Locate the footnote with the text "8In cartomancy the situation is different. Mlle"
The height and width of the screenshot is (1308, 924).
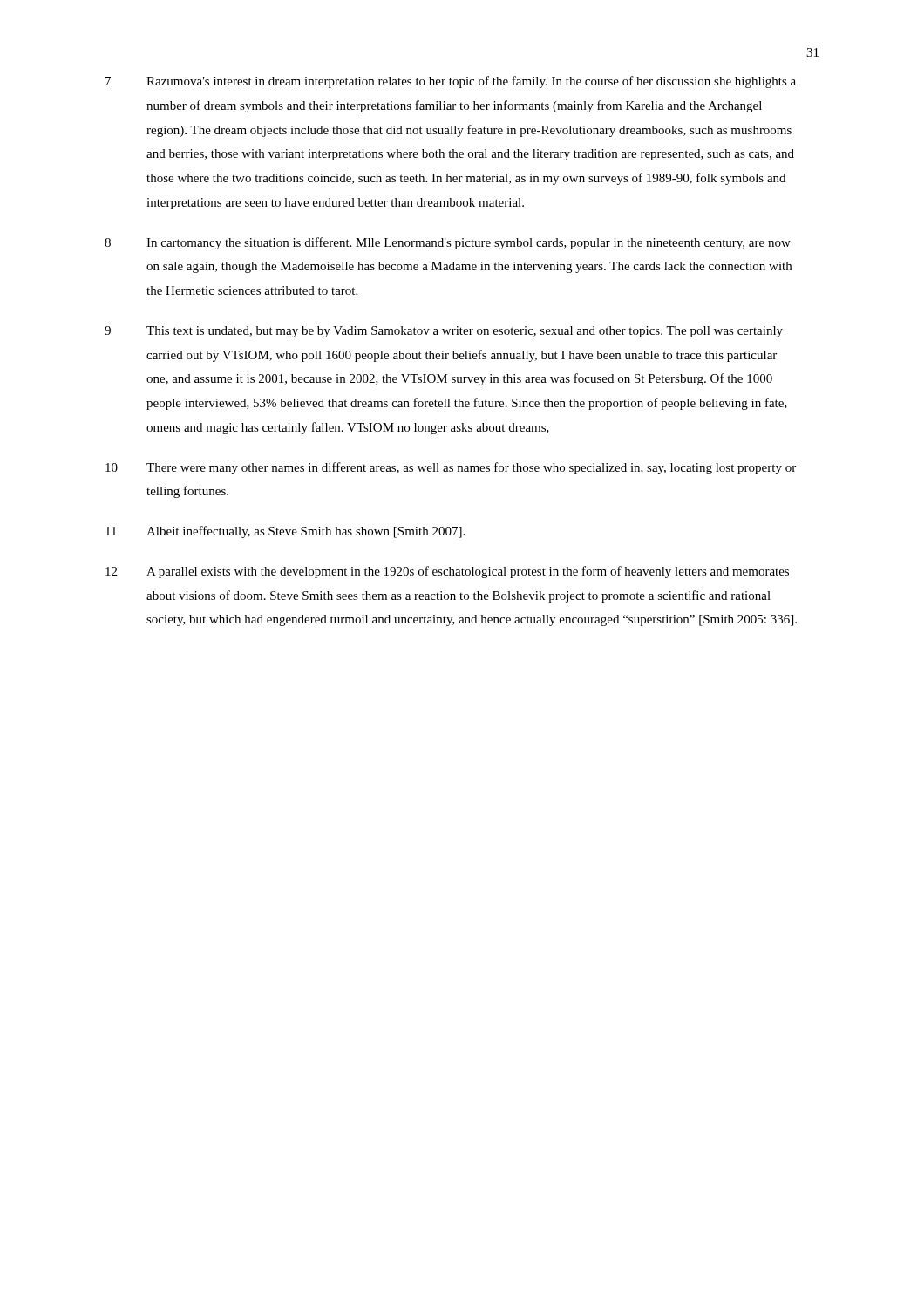click(x=452, y=267)
